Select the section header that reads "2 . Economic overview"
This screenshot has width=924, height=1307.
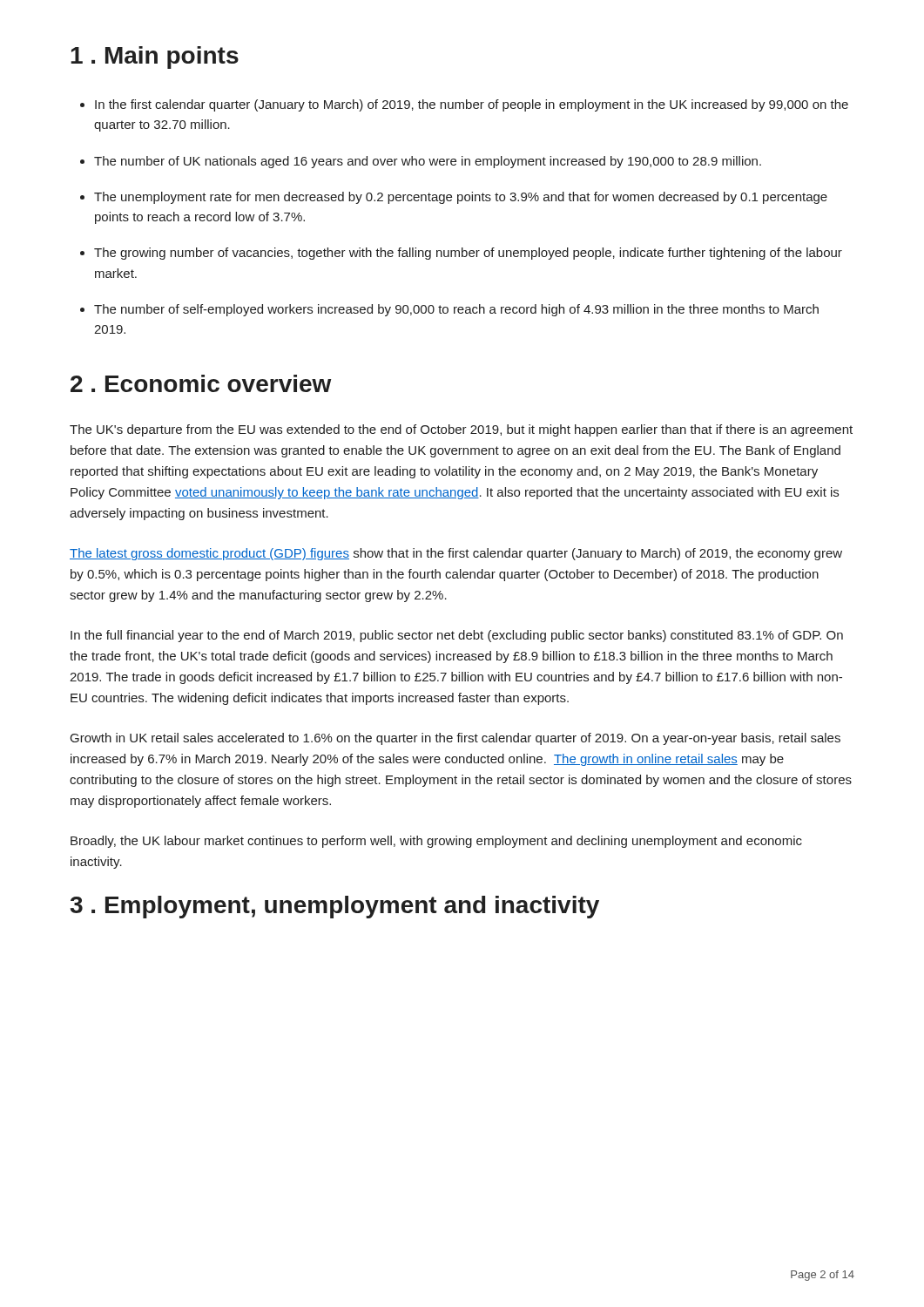click(x=201, y=383)
